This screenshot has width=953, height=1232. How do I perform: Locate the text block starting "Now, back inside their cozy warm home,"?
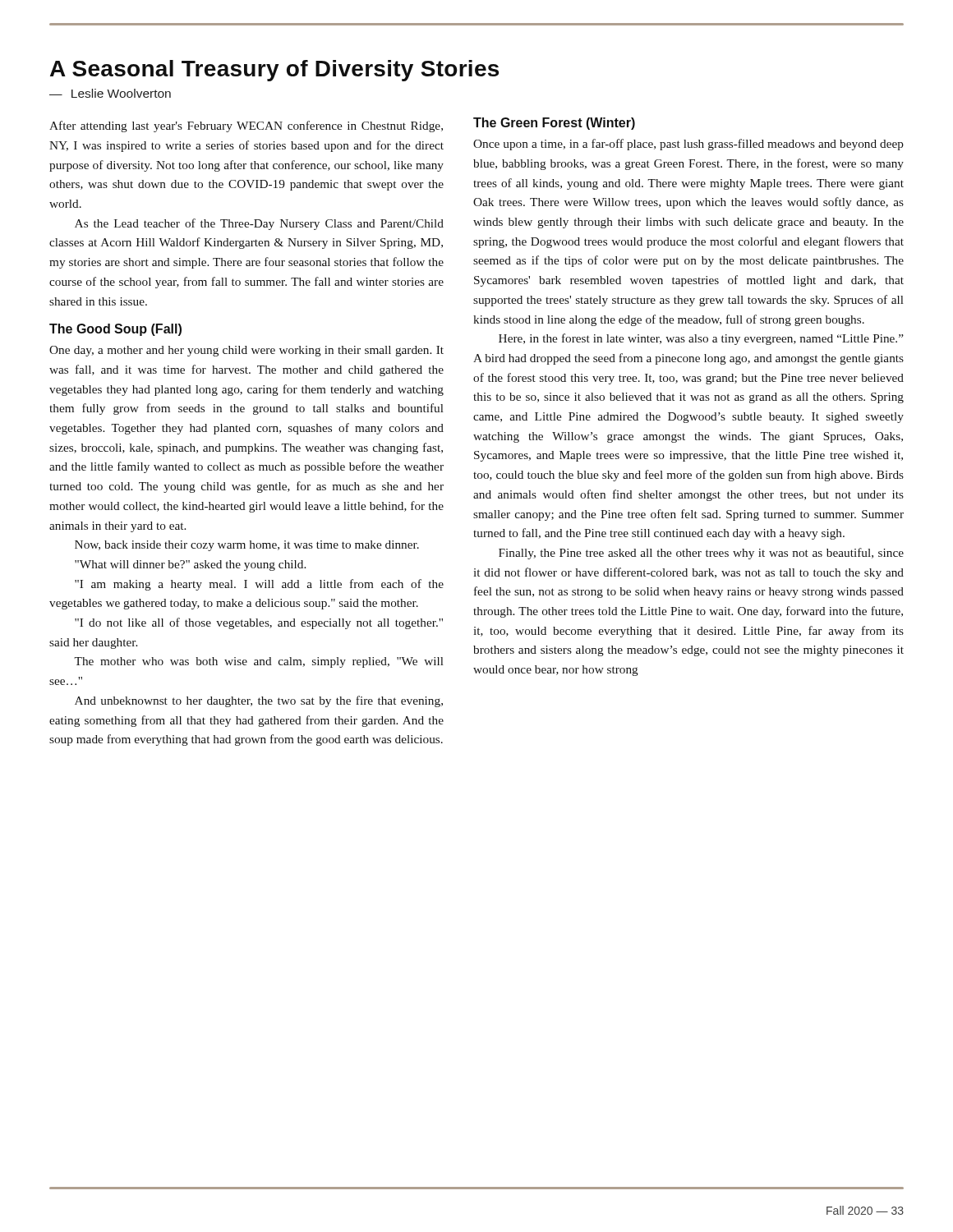pos(246,545)
